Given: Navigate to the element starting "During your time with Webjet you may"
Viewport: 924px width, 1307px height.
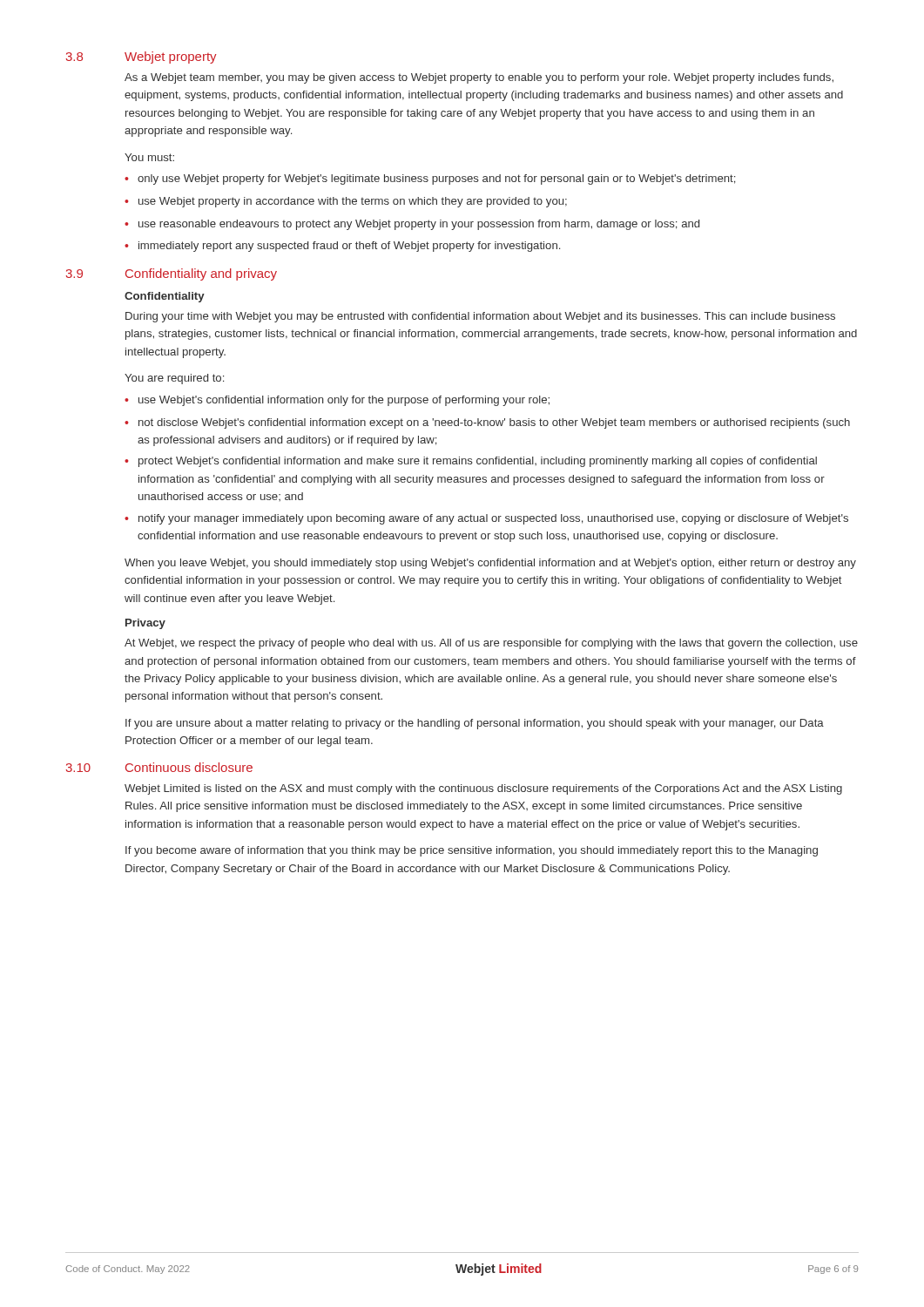Looking at the screenshot, I should (x=491, y=334).
